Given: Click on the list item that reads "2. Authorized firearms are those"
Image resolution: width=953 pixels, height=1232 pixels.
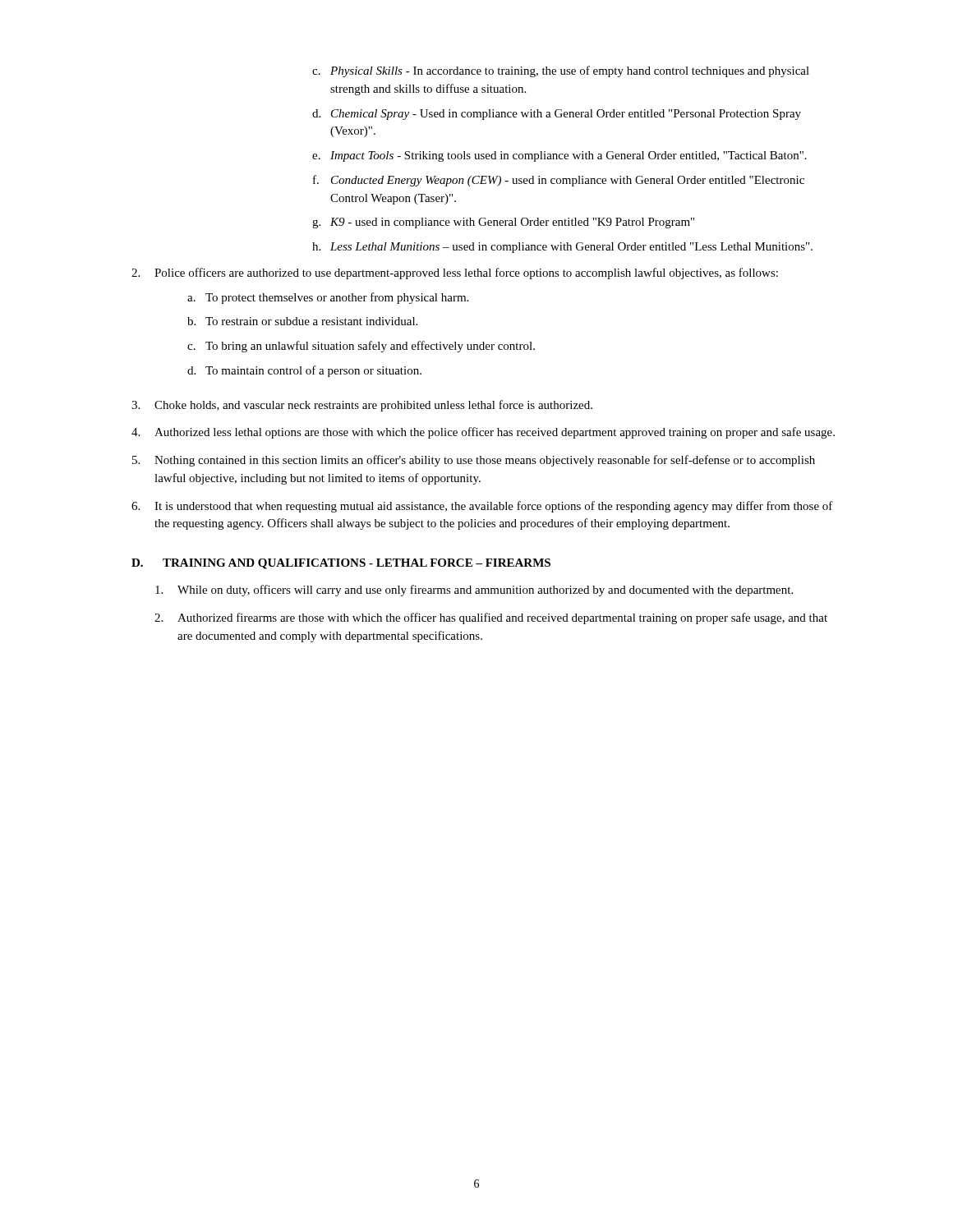Looking at the screenshot, I should pos(496,627).
